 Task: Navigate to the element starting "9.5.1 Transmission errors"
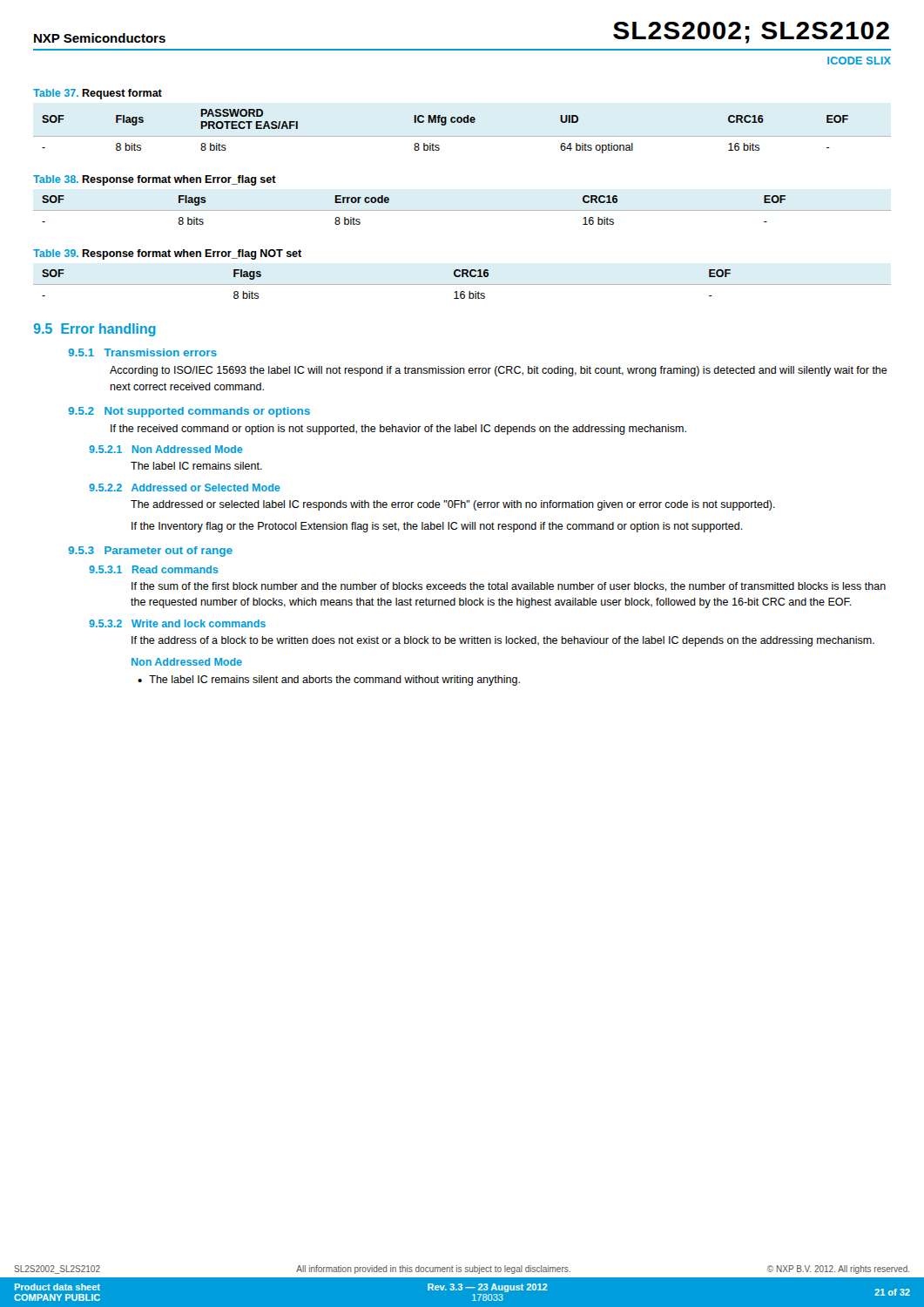142,352
